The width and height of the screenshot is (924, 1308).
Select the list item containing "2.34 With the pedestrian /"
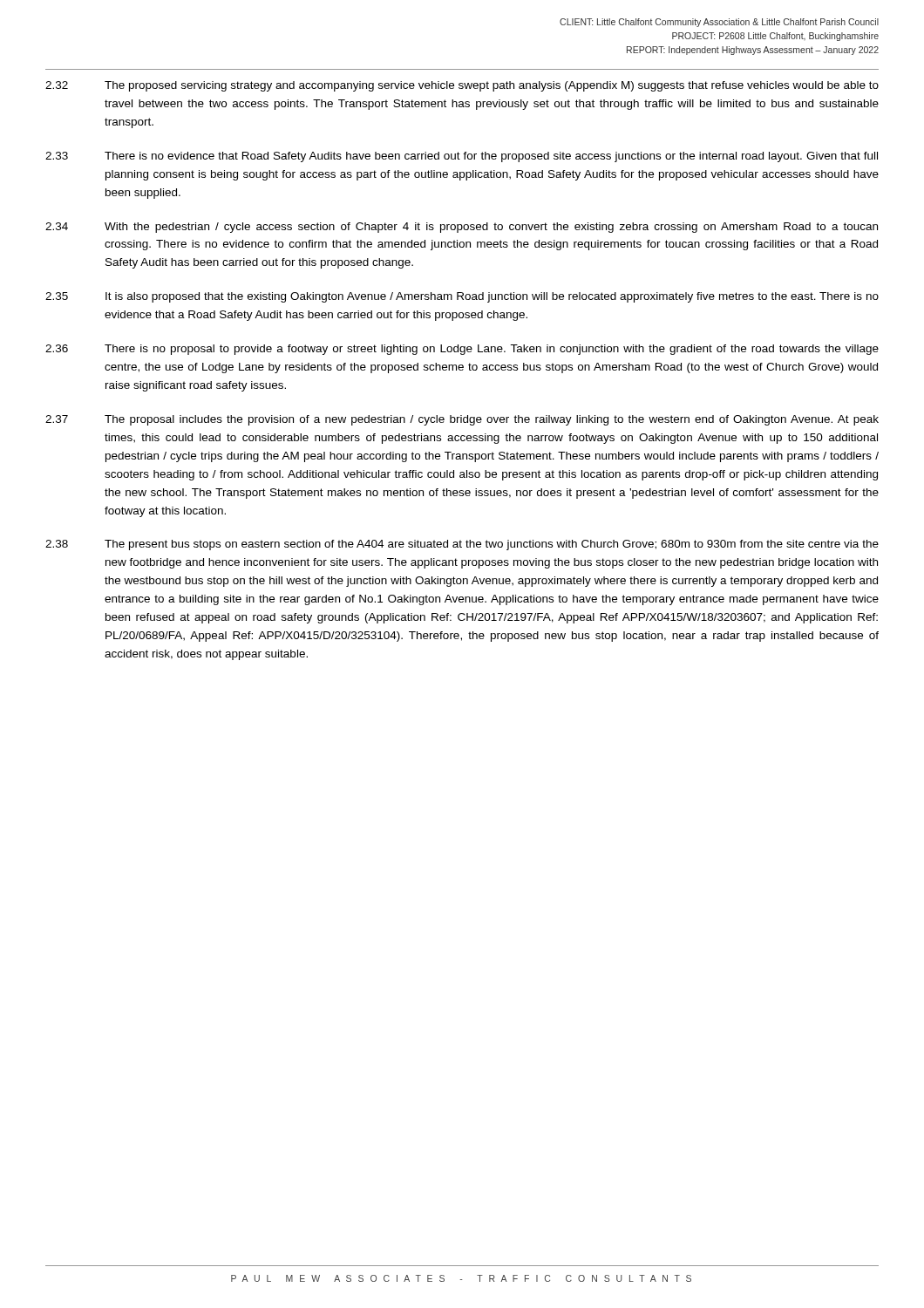click(462, 245)
